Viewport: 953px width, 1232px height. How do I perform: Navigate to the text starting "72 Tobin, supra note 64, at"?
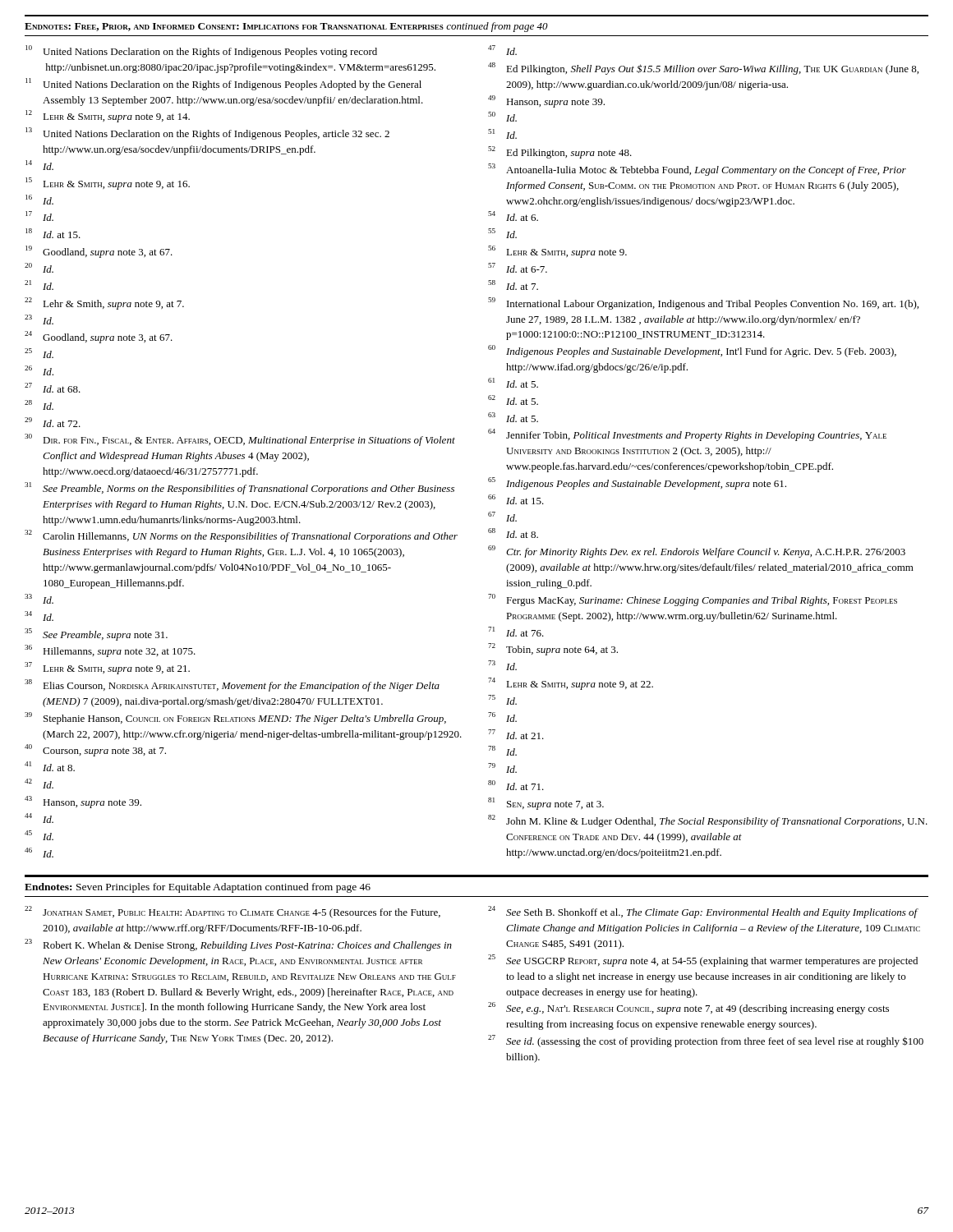tap(553, 649)
